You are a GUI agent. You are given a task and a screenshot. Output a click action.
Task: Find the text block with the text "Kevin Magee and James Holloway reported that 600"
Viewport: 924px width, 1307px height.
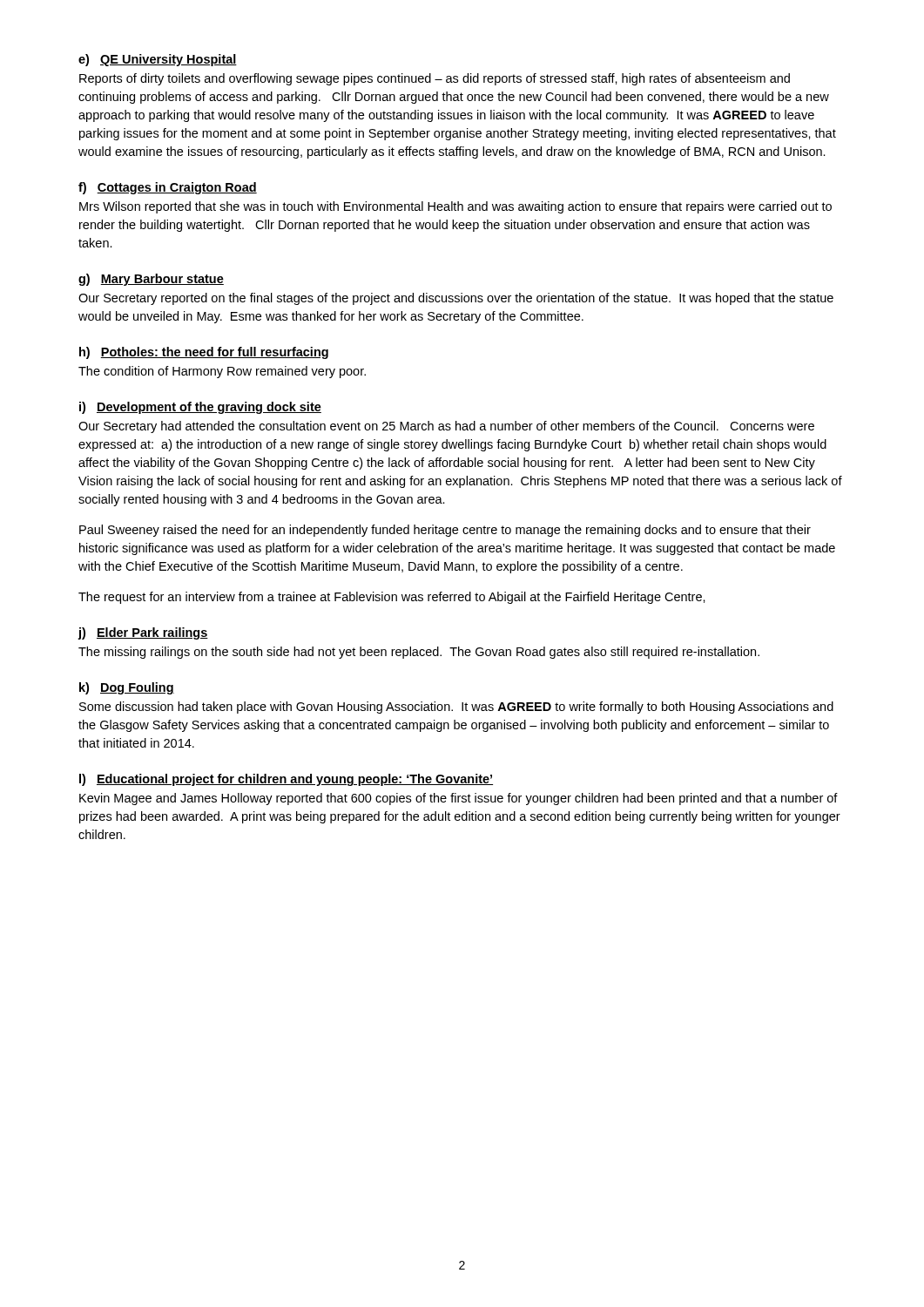tap(459, 817)
